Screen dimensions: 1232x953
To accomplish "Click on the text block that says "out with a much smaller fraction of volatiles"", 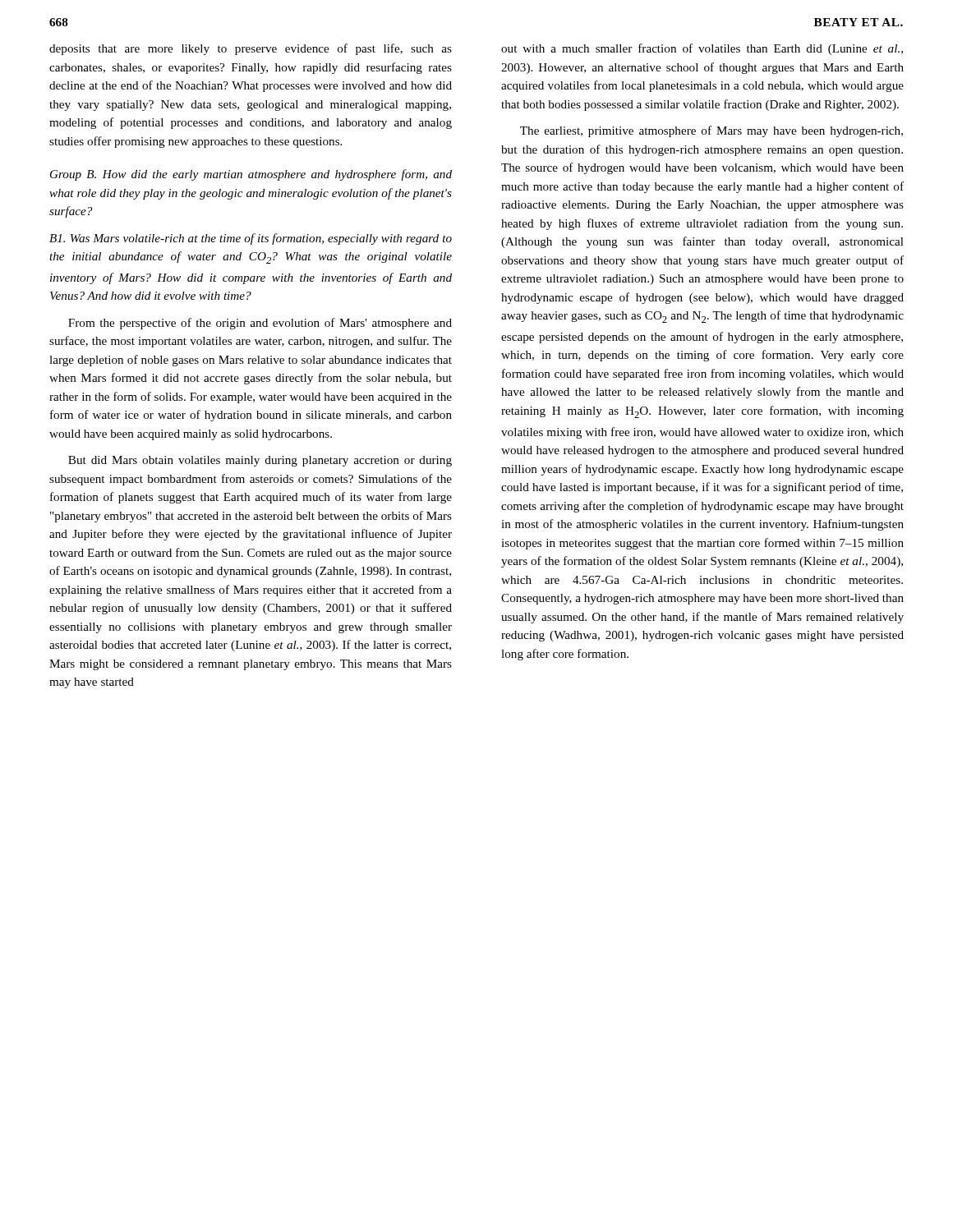I will (702, 351).
